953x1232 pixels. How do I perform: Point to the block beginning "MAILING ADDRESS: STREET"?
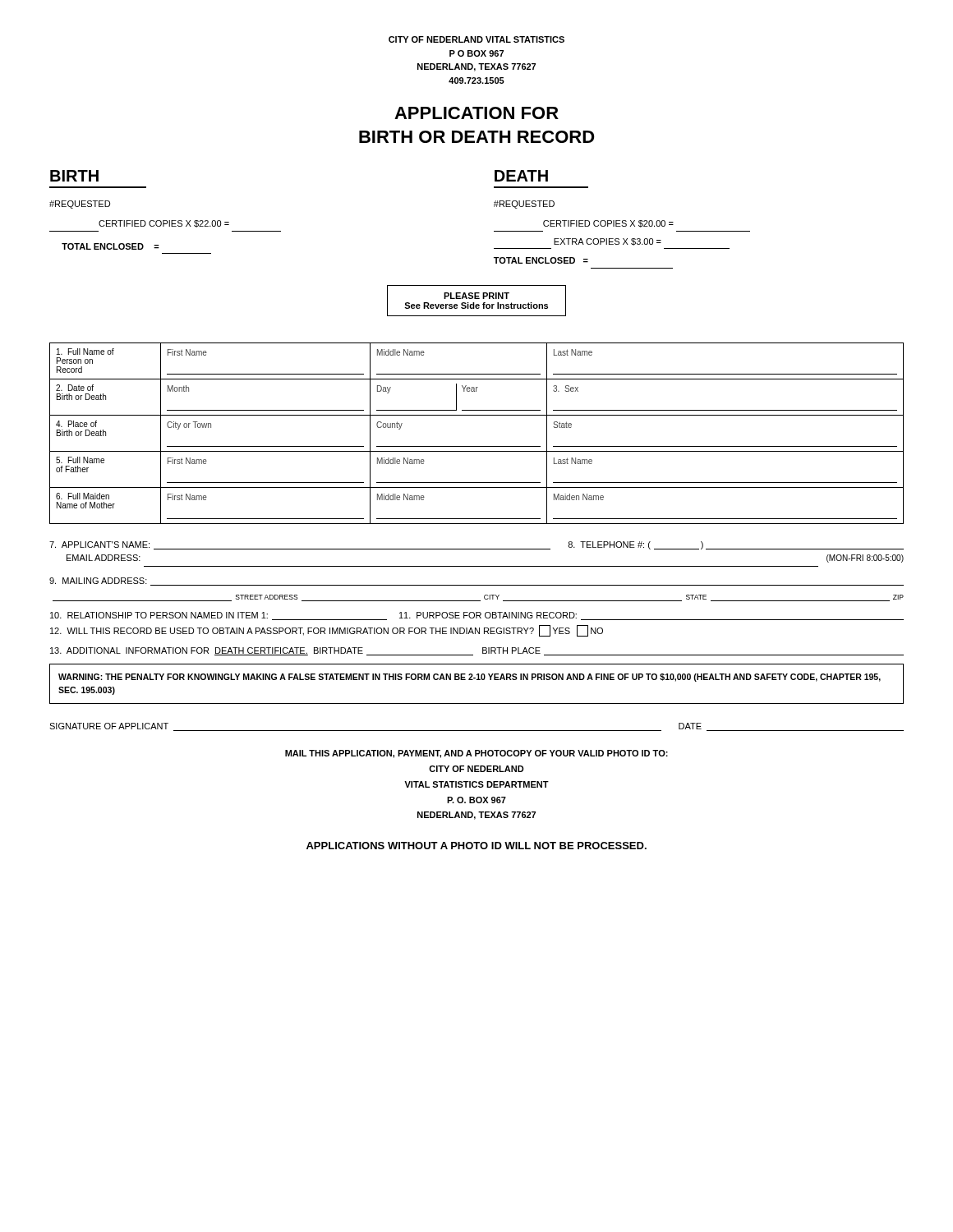[x=476, y=586]
